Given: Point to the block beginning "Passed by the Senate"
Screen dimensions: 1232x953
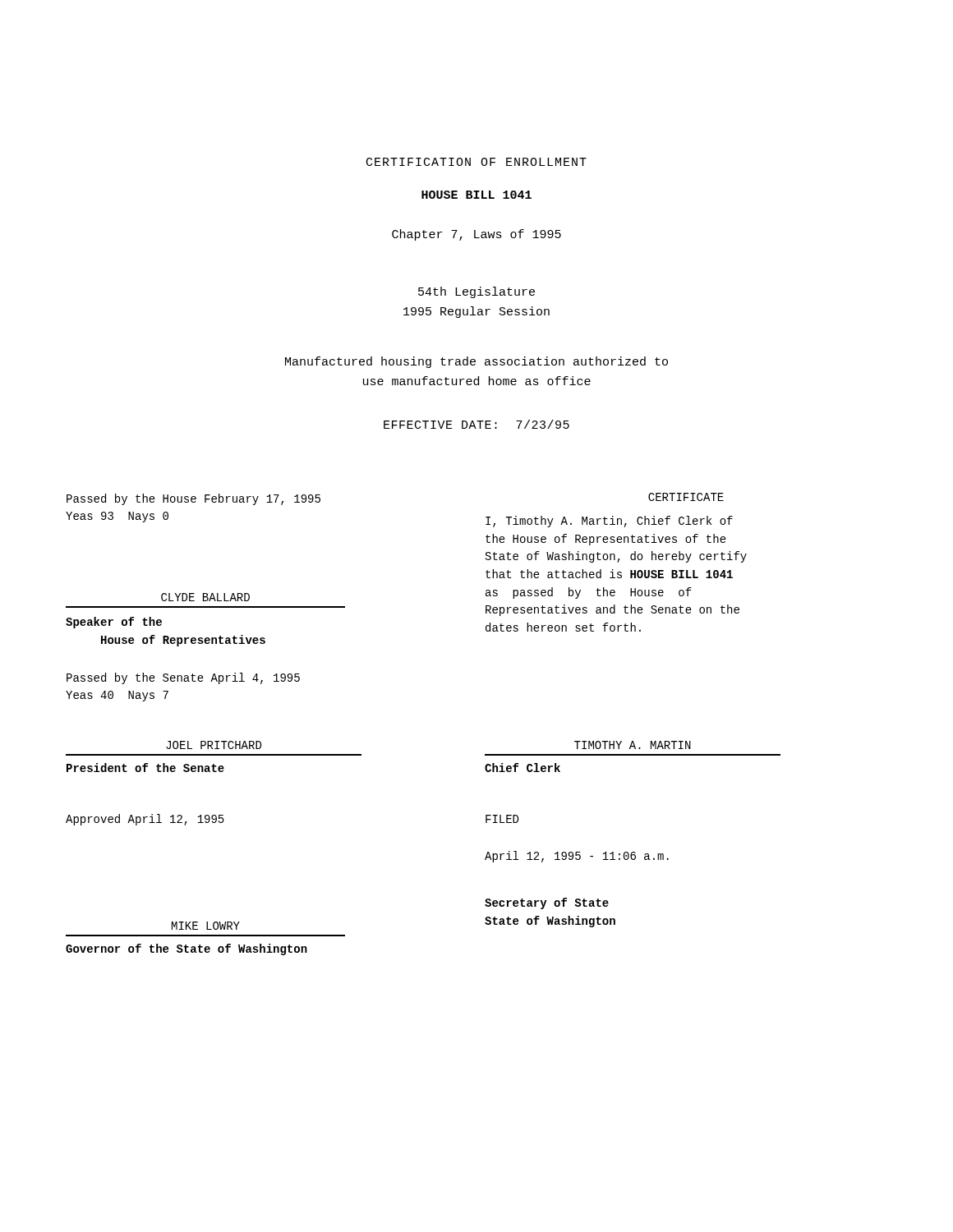Looking at the screenshot, I should [x=183, y=687].
